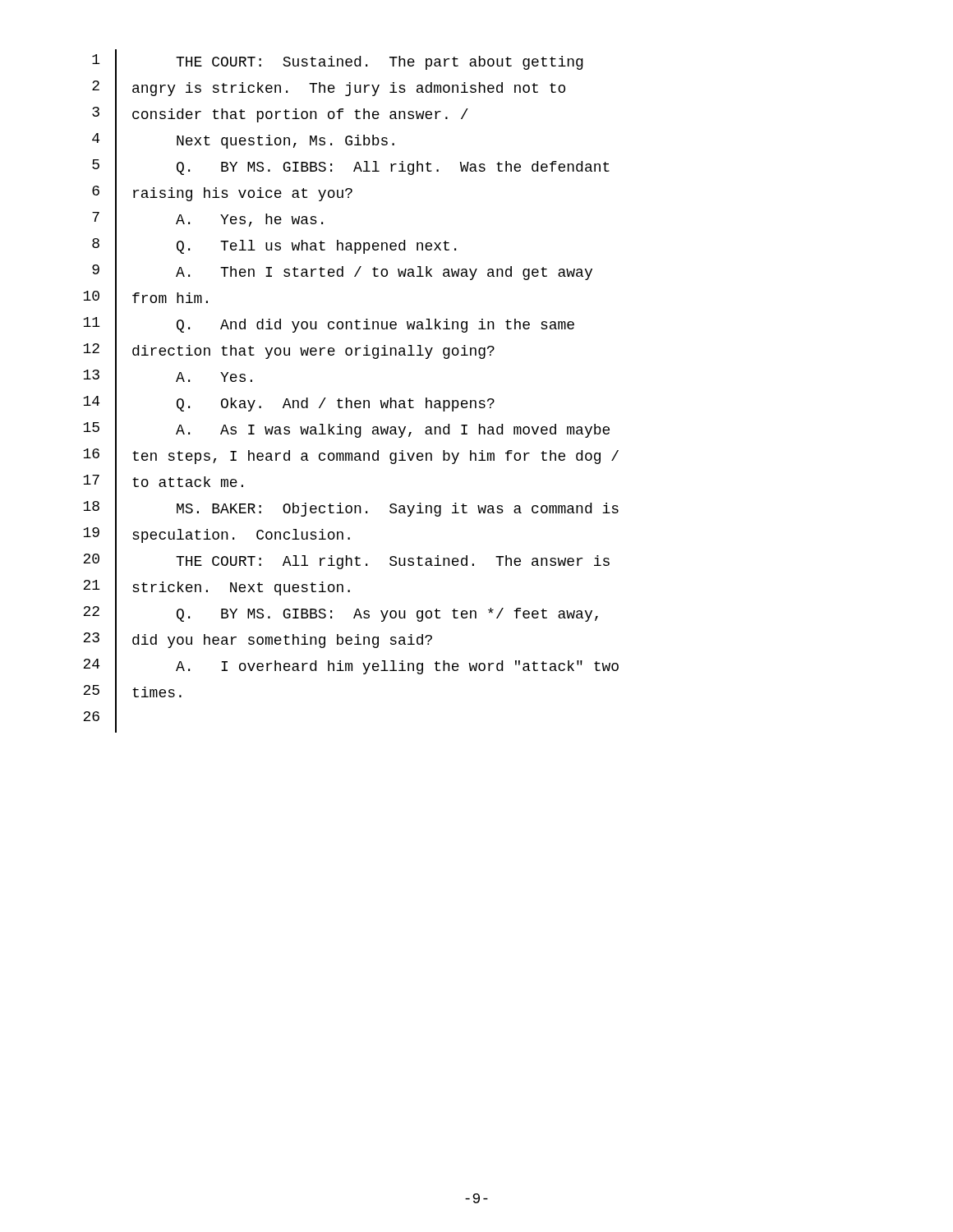
Task: Where is the passage that starts "8 Q. Tell us what"?
Action: [x=274, y=246]
